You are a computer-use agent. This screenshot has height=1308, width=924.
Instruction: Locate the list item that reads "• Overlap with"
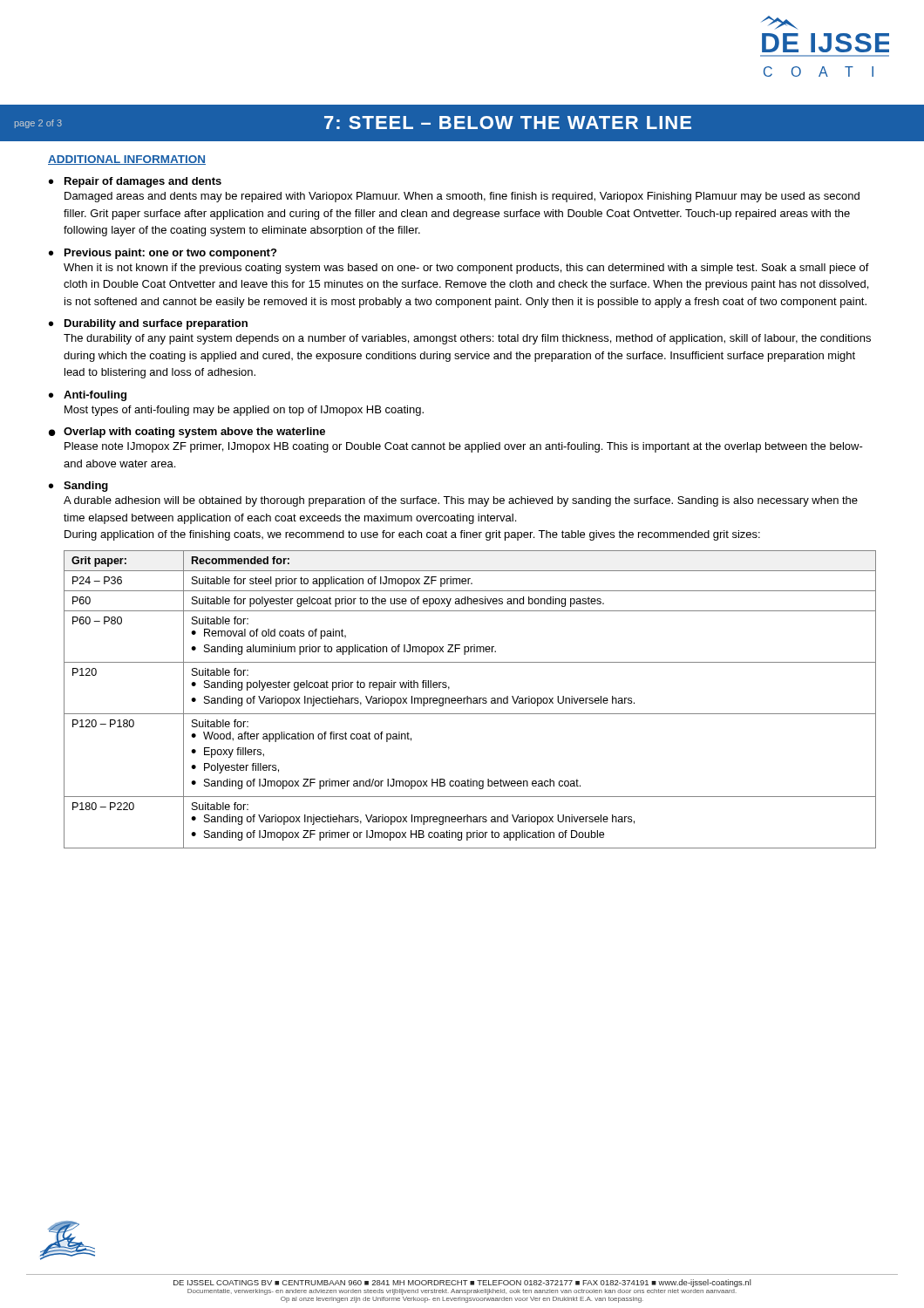[x=462, y=448]
